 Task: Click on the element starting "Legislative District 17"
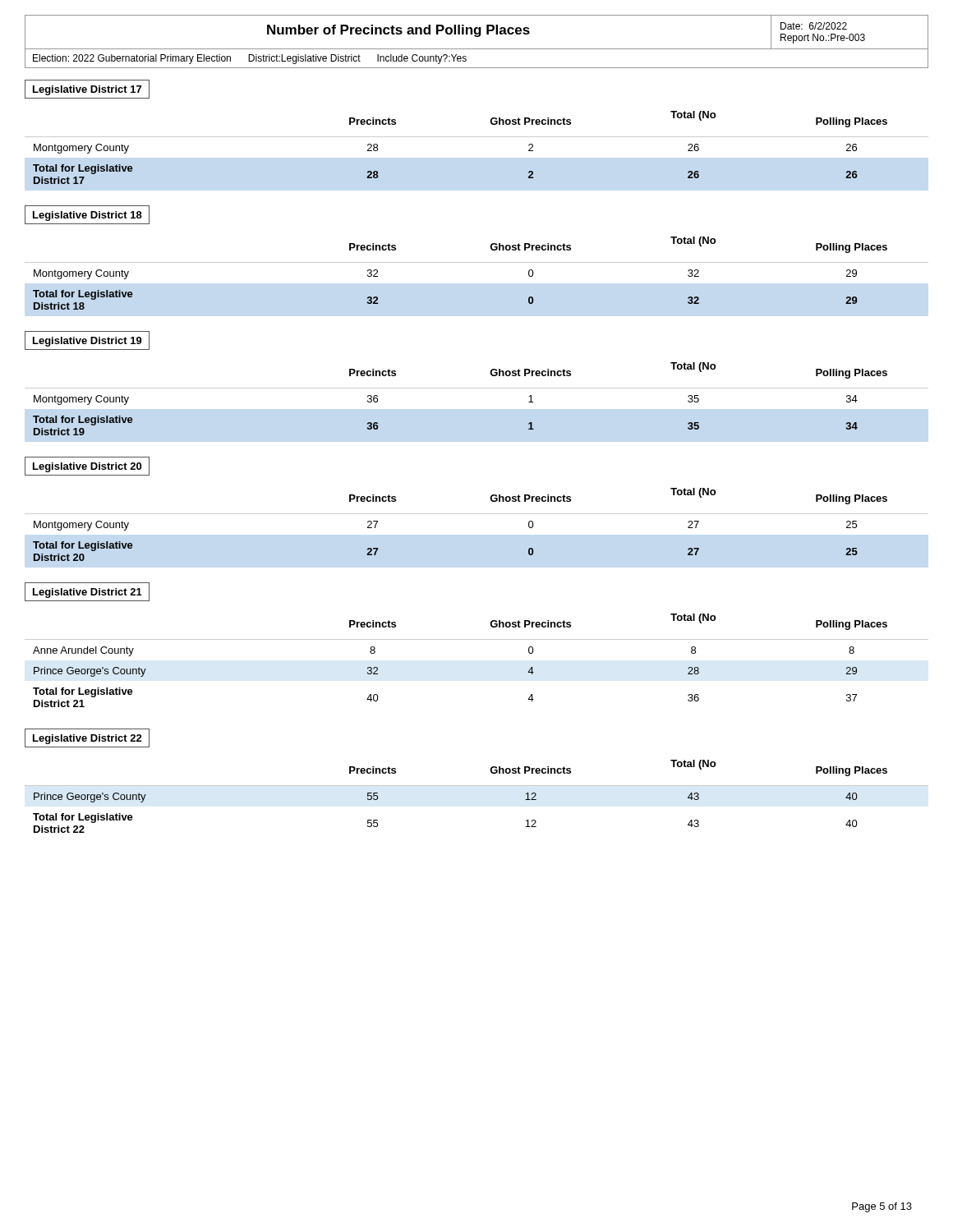(87, 89)
